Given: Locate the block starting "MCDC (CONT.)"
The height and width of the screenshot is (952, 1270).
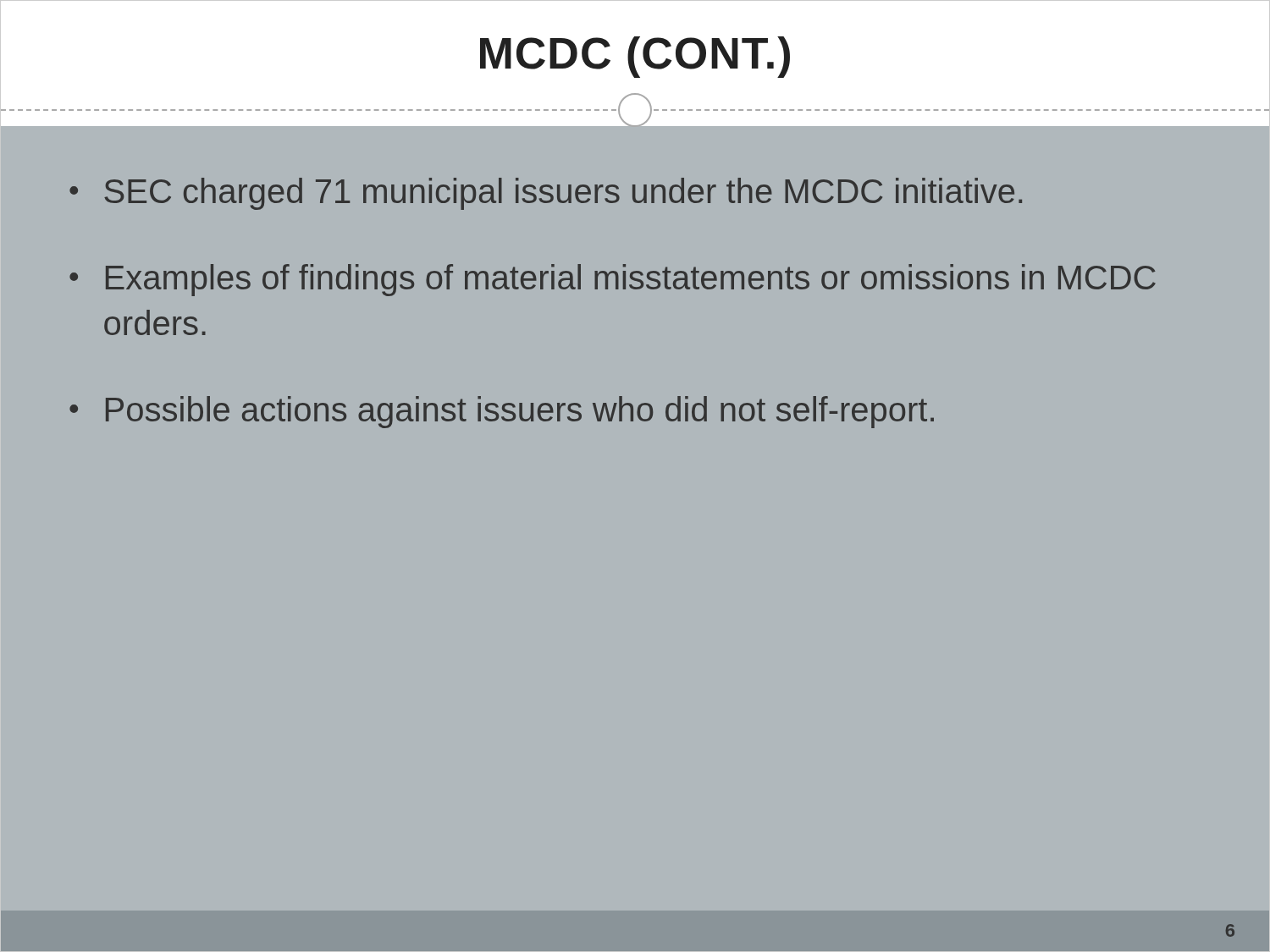Looking at the screenshot, I should [635, 53].
